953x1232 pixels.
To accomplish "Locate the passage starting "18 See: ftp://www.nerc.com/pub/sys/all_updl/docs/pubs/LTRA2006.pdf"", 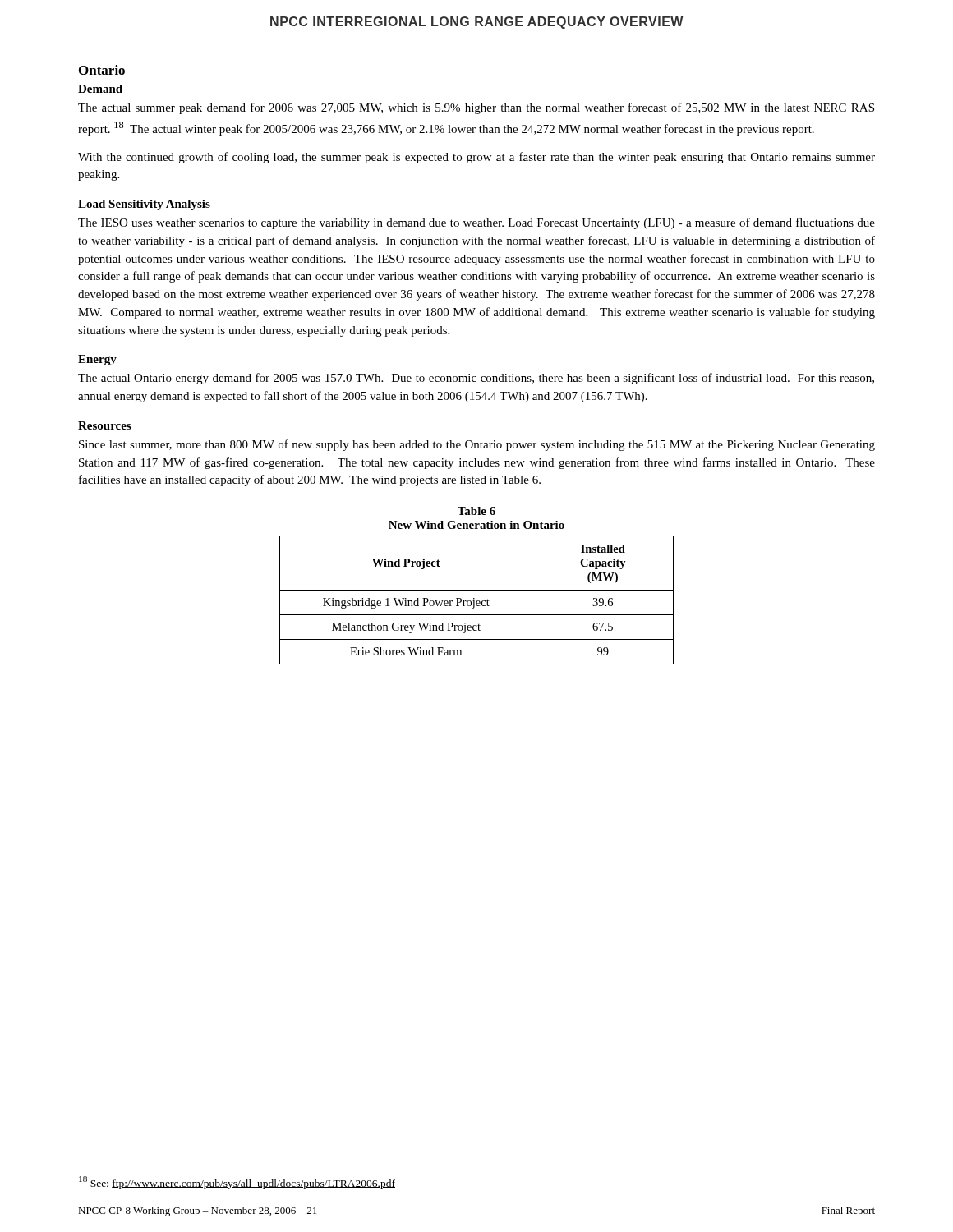I will pyautogui.click(x=237, y=1181).
